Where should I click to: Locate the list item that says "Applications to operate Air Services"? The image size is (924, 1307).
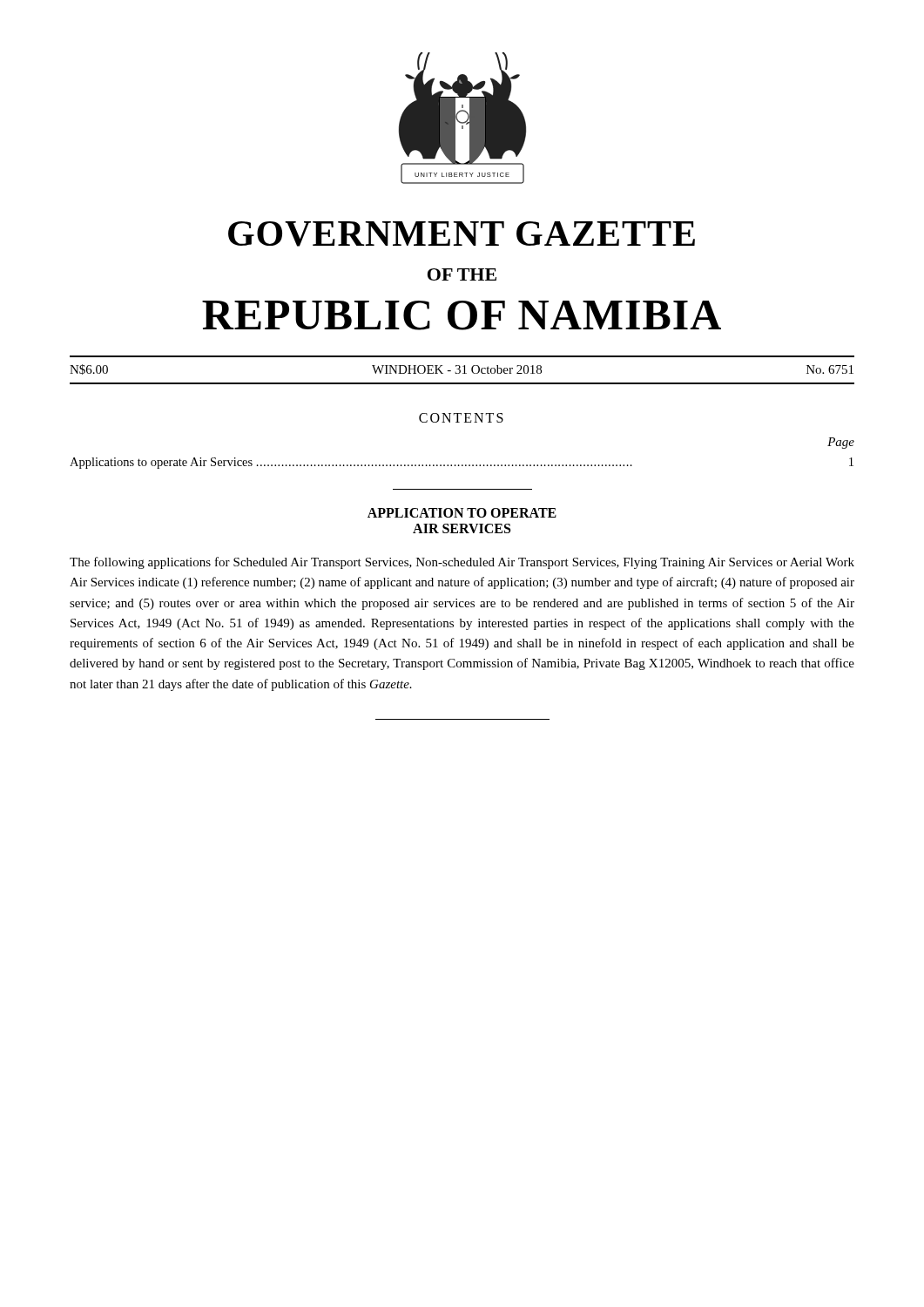[x=462, y=462]
